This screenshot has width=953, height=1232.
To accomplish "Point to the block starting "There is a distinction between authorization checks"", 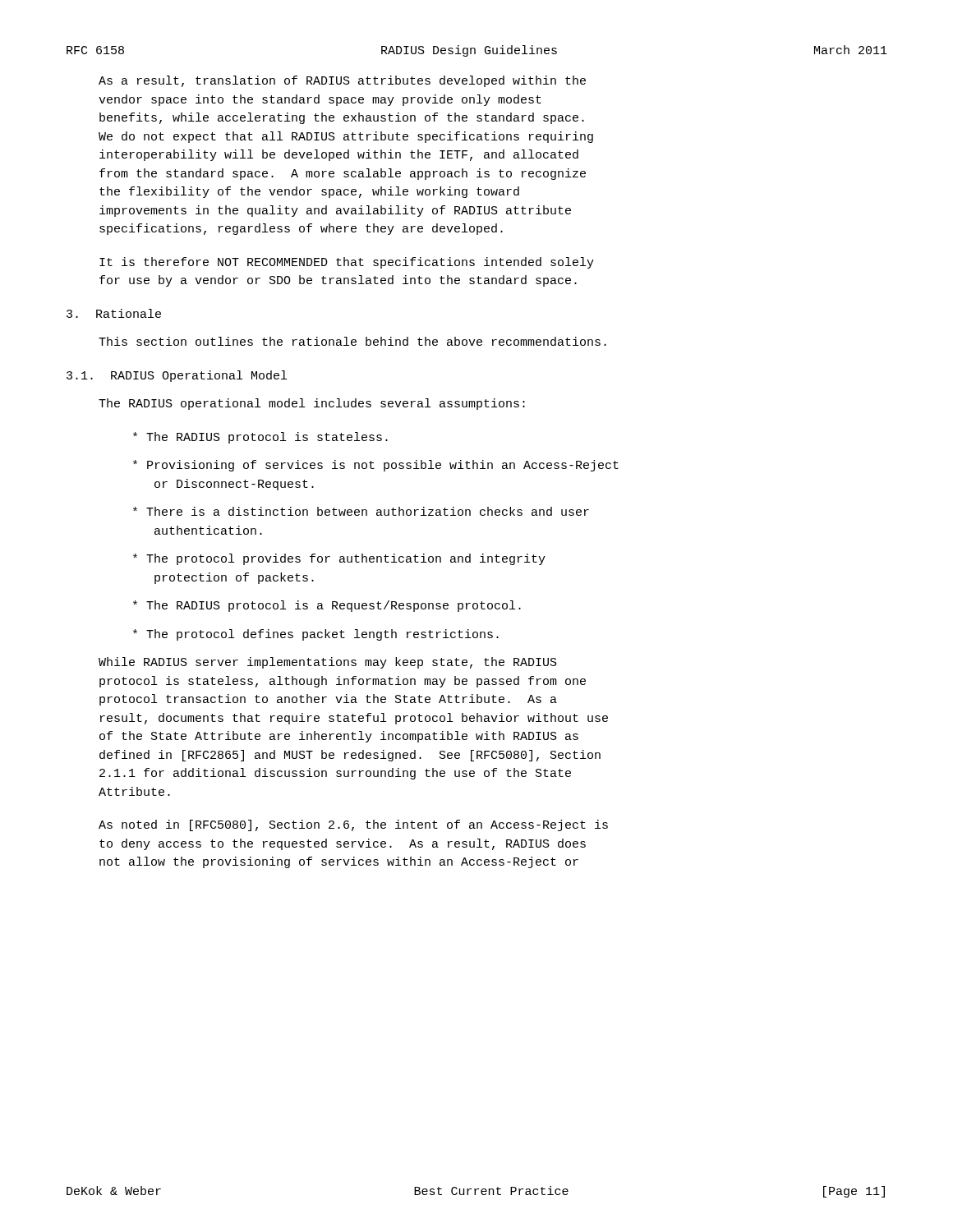I will tap(361, 522).
